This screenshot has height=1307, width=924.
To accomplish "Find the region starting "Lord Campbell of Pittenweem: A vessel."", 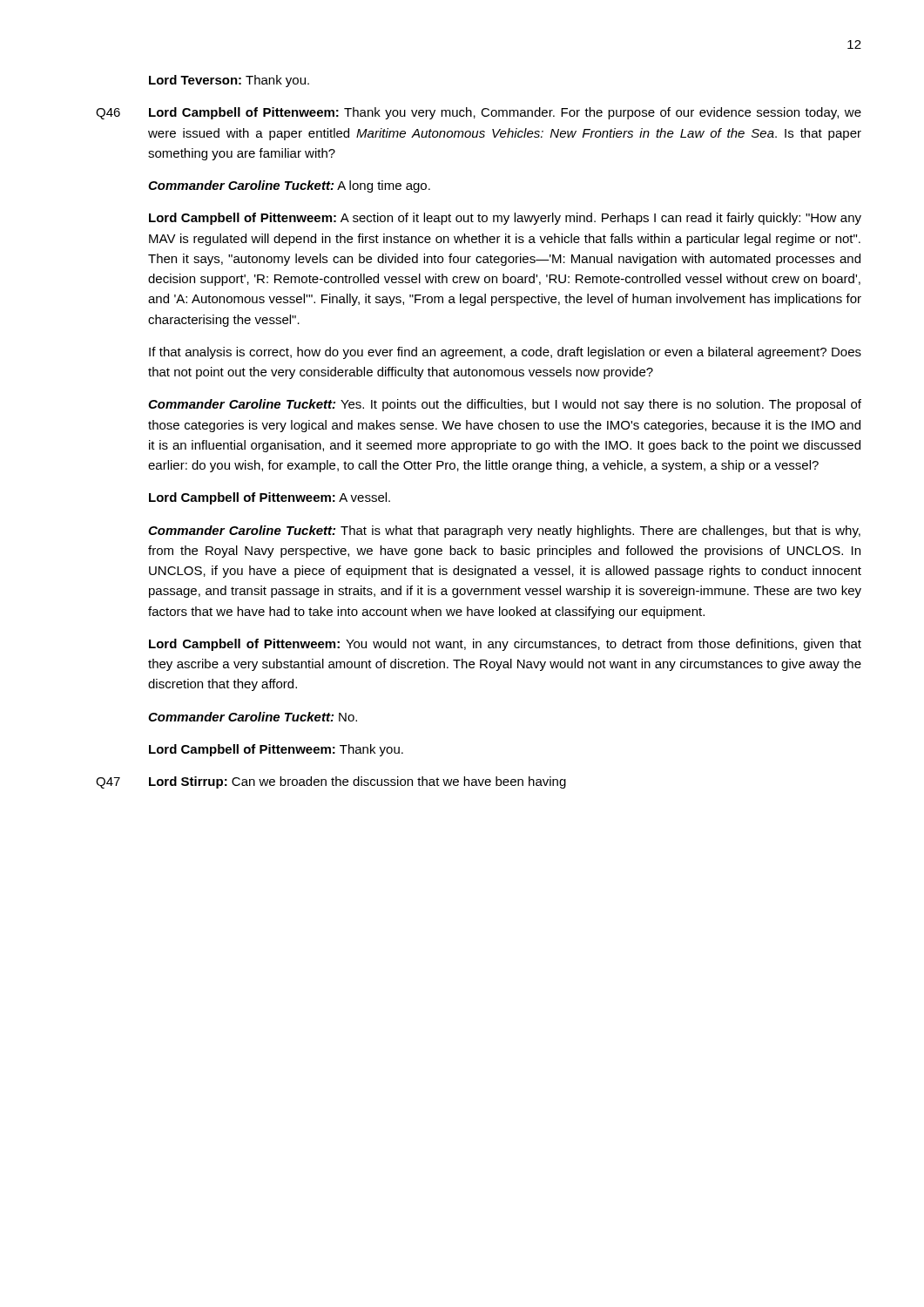I will pos(270,497).
